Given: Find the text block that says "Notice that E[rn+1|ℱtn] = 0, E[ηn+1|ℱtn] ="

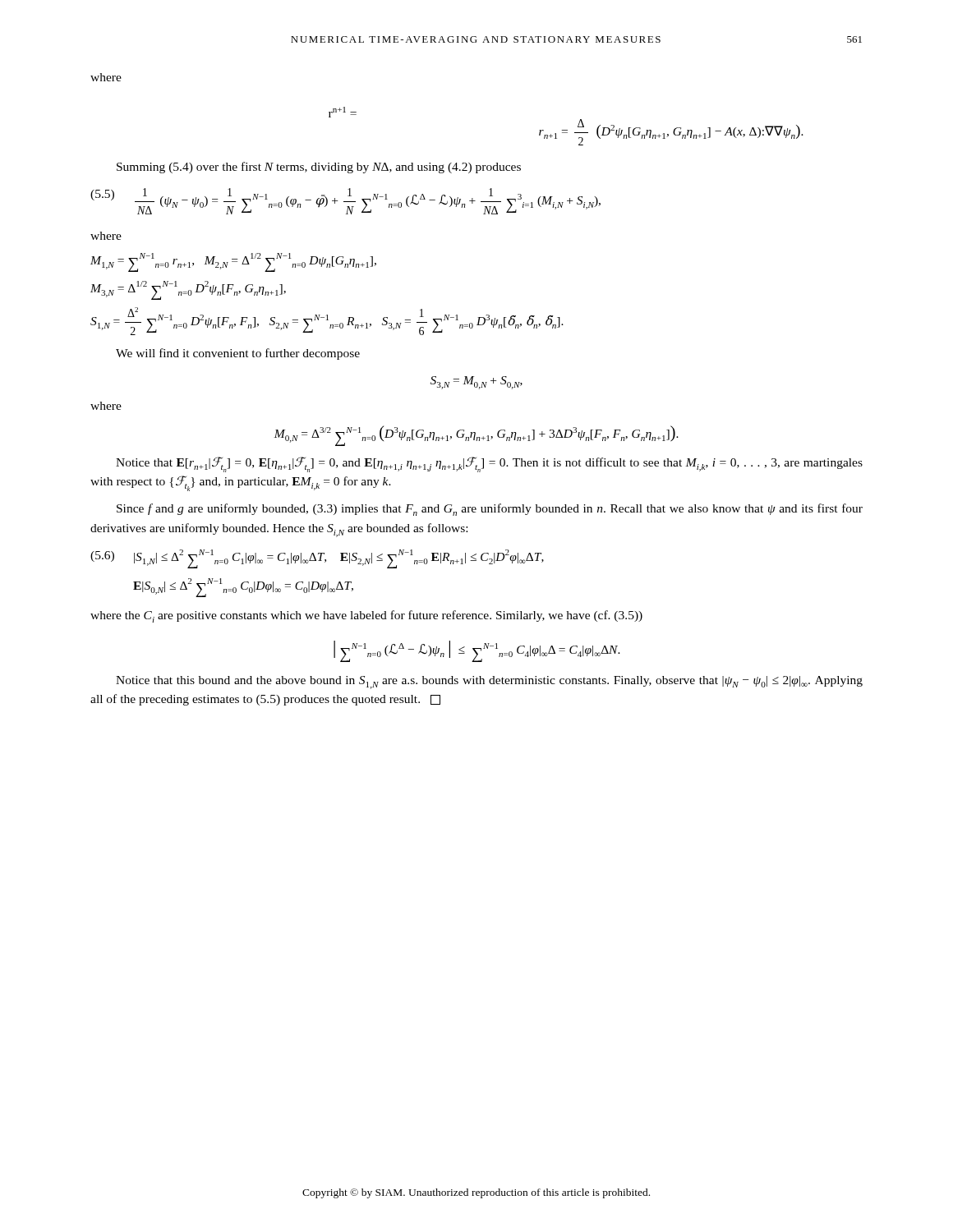Looking at the screenshot, I should [x=476, y=473].
